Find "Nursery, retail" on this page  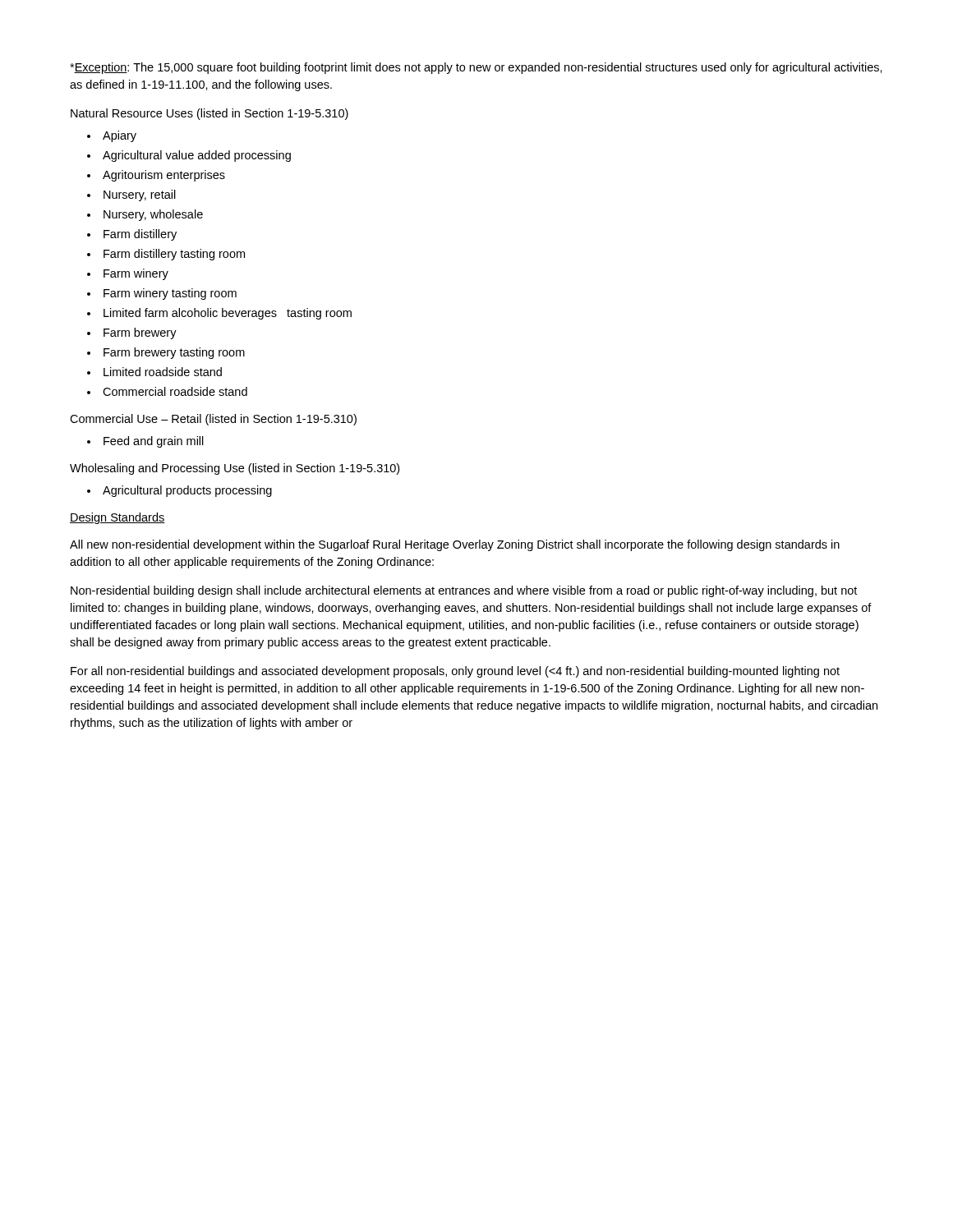[x=140, y=195]
